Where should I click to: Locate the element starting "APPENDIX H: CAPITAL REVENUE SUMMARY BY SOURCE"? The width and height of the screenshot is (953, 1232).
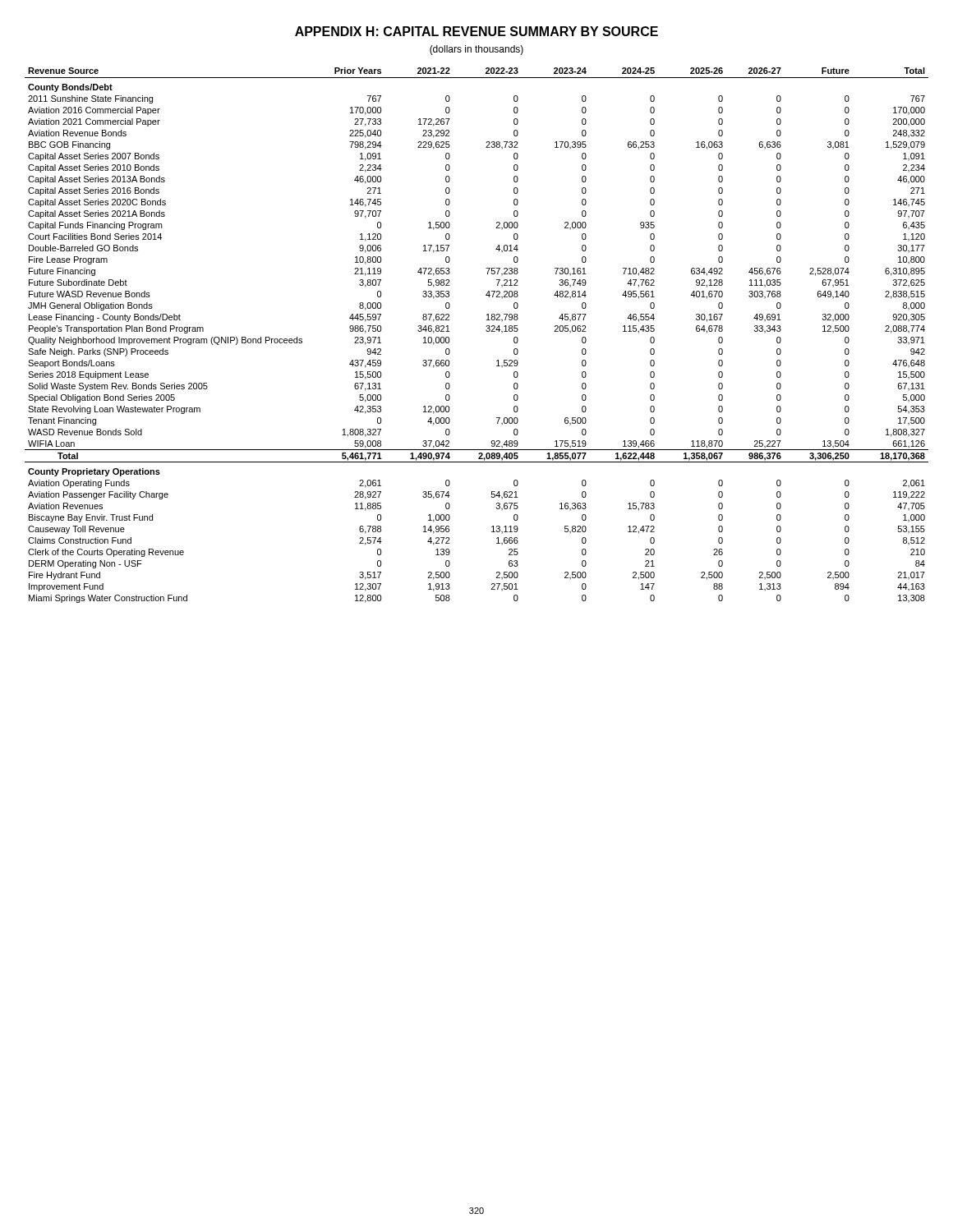476,32
